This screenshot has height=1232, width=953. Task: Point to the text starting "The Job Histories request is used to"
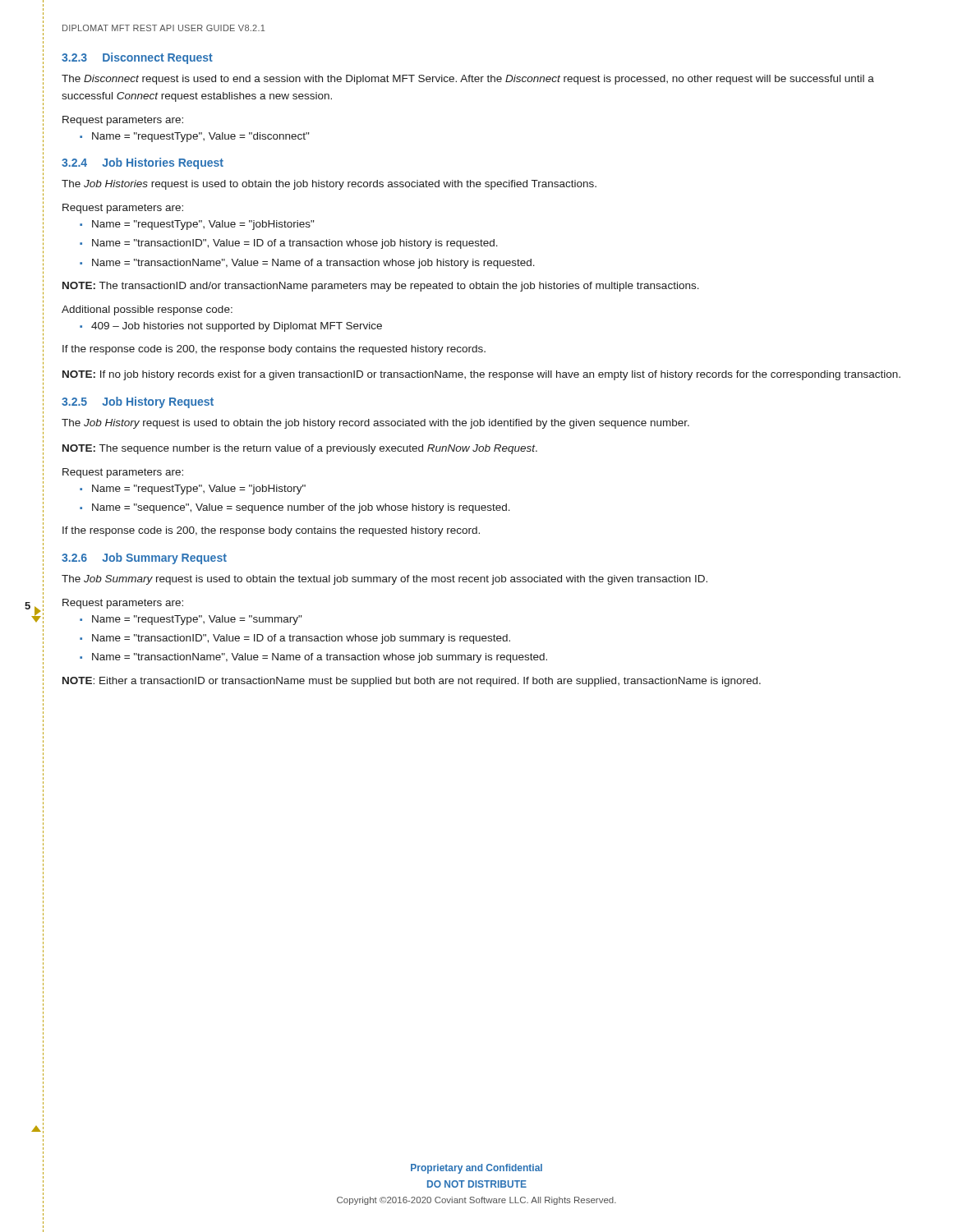[329, 184]
